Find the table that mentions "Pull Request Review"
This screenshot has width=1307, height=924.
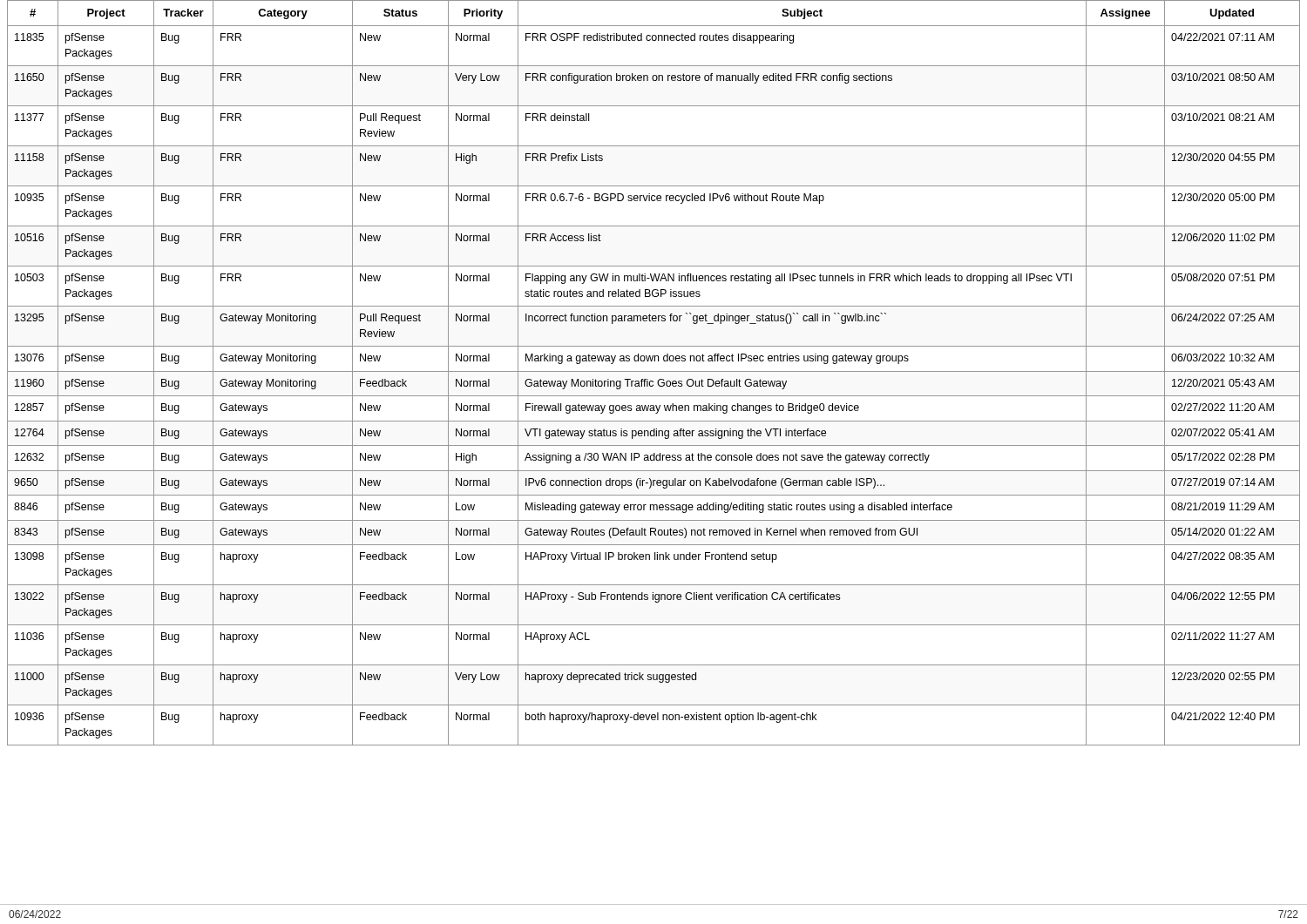(654, 373)
